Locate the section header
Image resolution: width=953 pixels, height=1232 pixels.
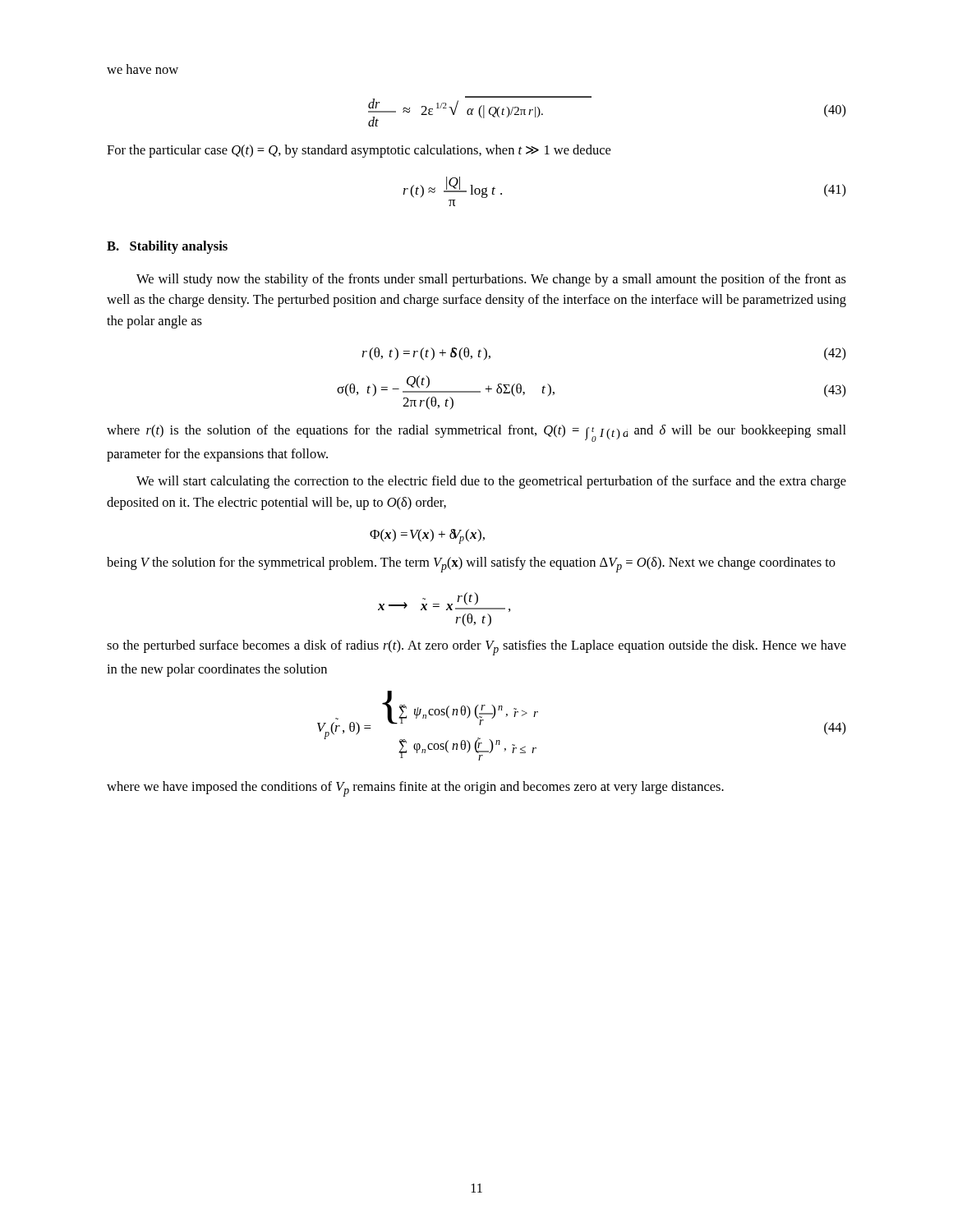pyautogui.click(x=167, y=246)
